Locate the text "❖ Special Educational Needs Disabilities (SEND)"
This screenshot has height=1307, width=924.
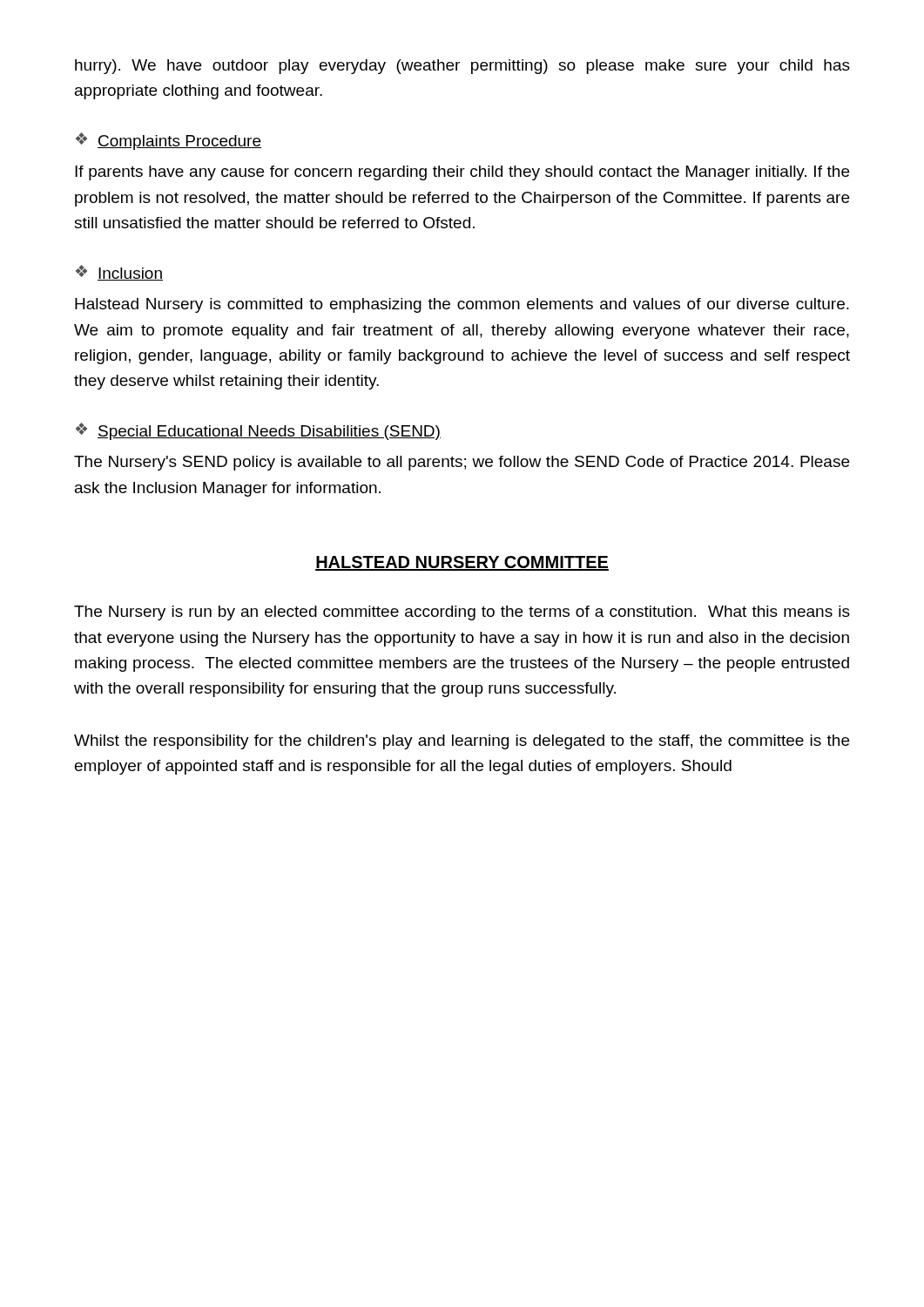pos(257,431)
